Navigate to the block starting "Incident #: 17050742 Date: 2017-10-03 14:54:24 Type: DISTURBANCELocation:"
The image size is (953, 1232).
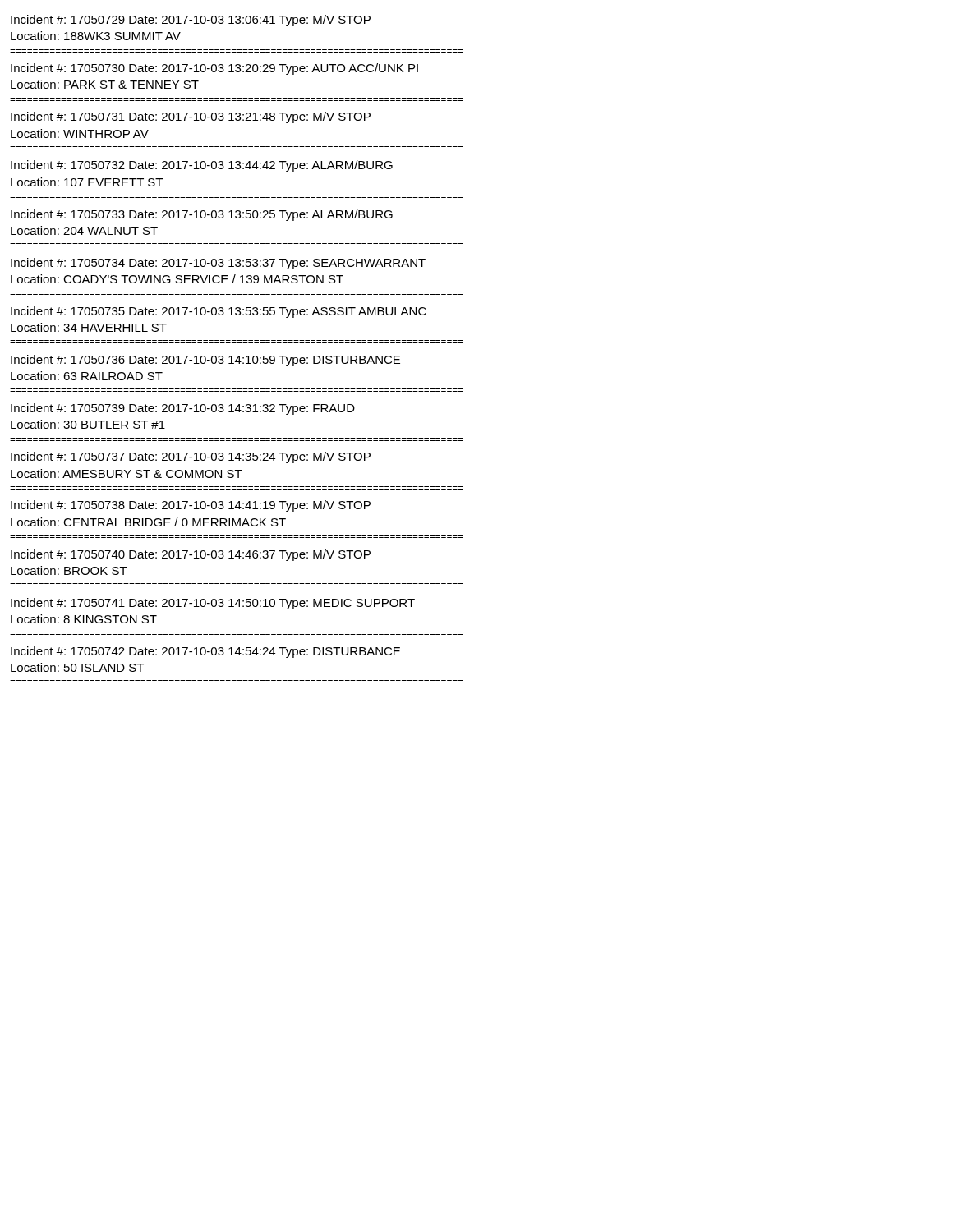tap(205, 652)
